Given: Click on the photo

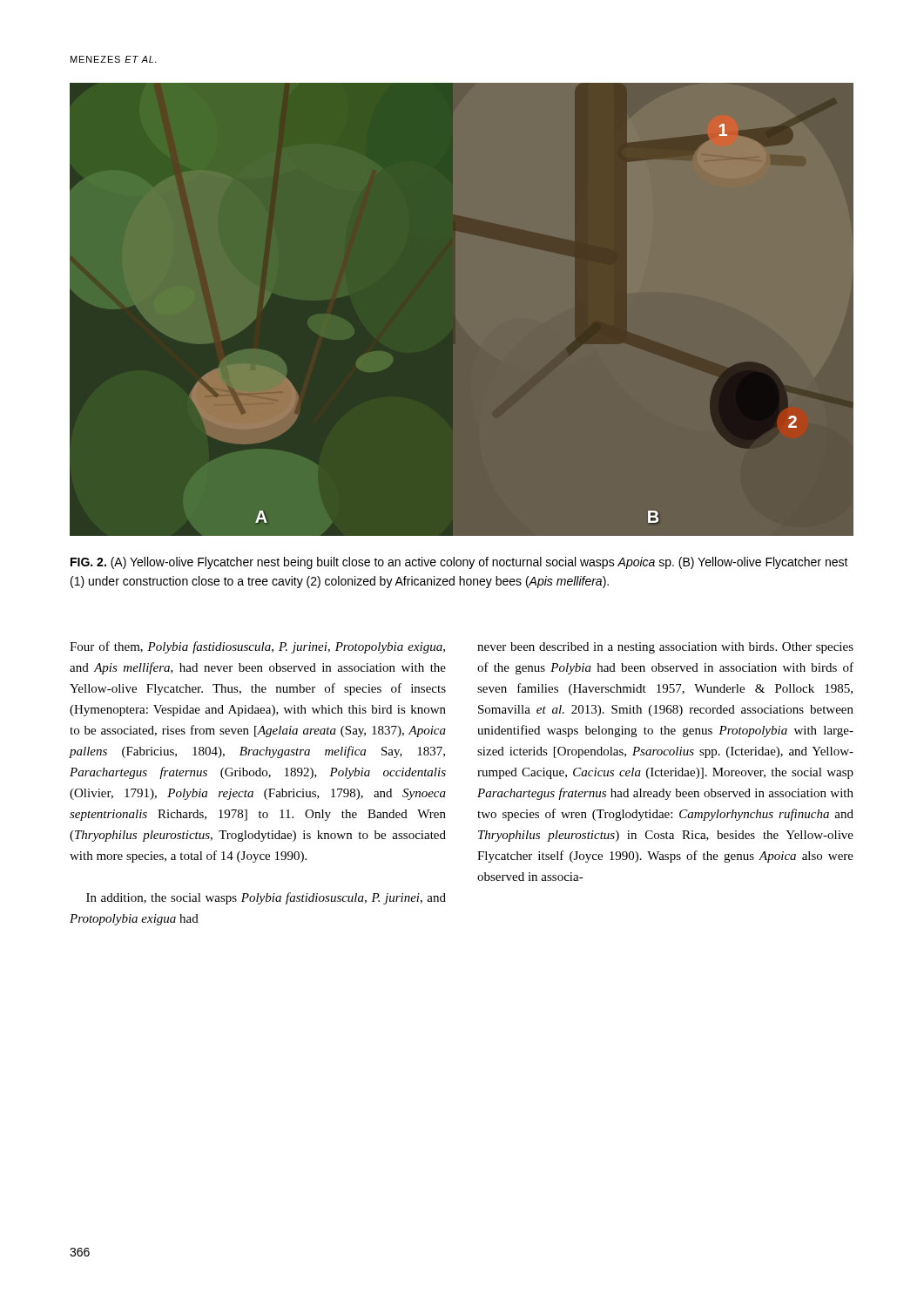Looking at the screenshot, I should click(x=462, y=309).
